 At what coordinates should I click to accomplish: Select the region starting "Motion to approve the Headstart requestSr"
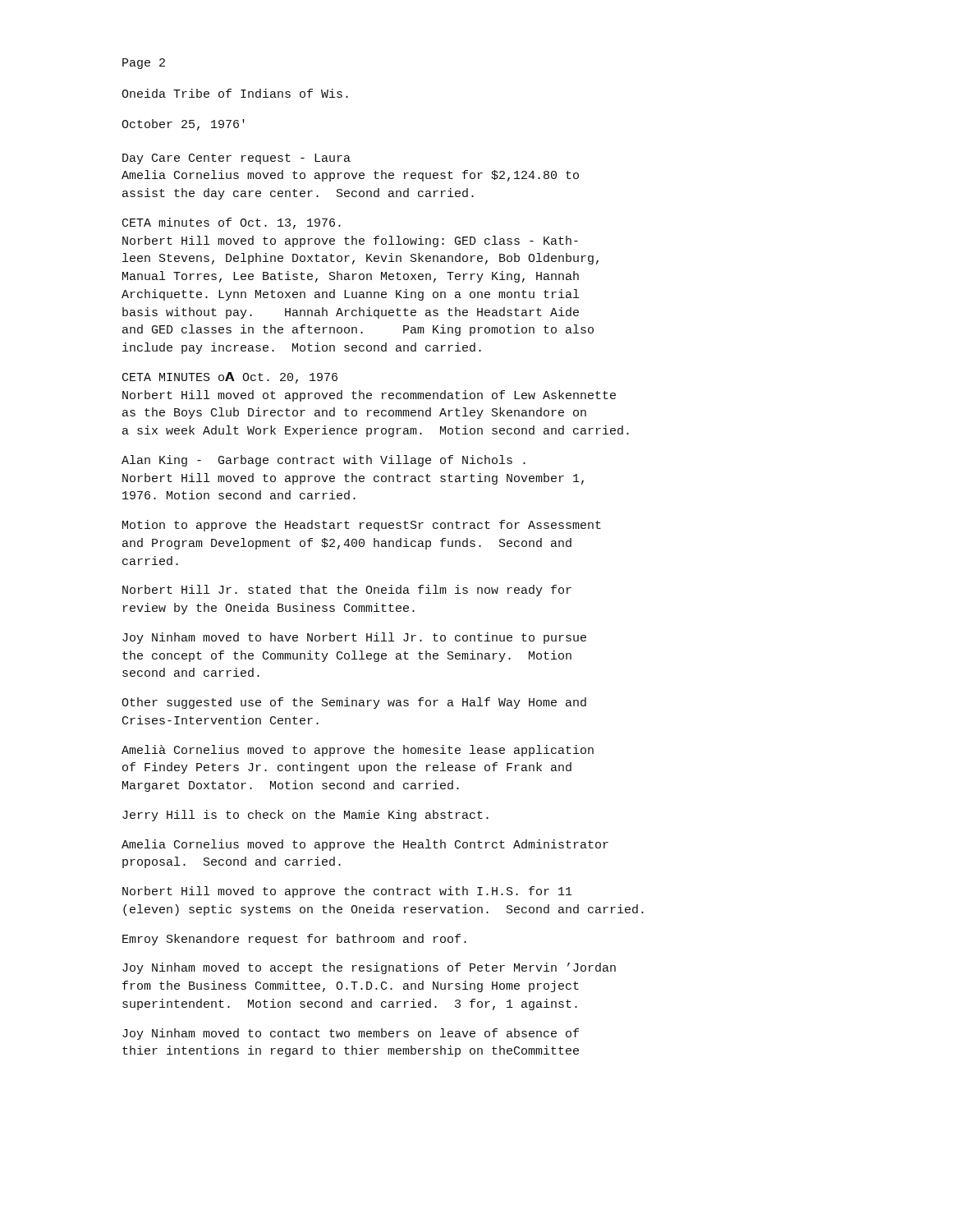[475, 544]
